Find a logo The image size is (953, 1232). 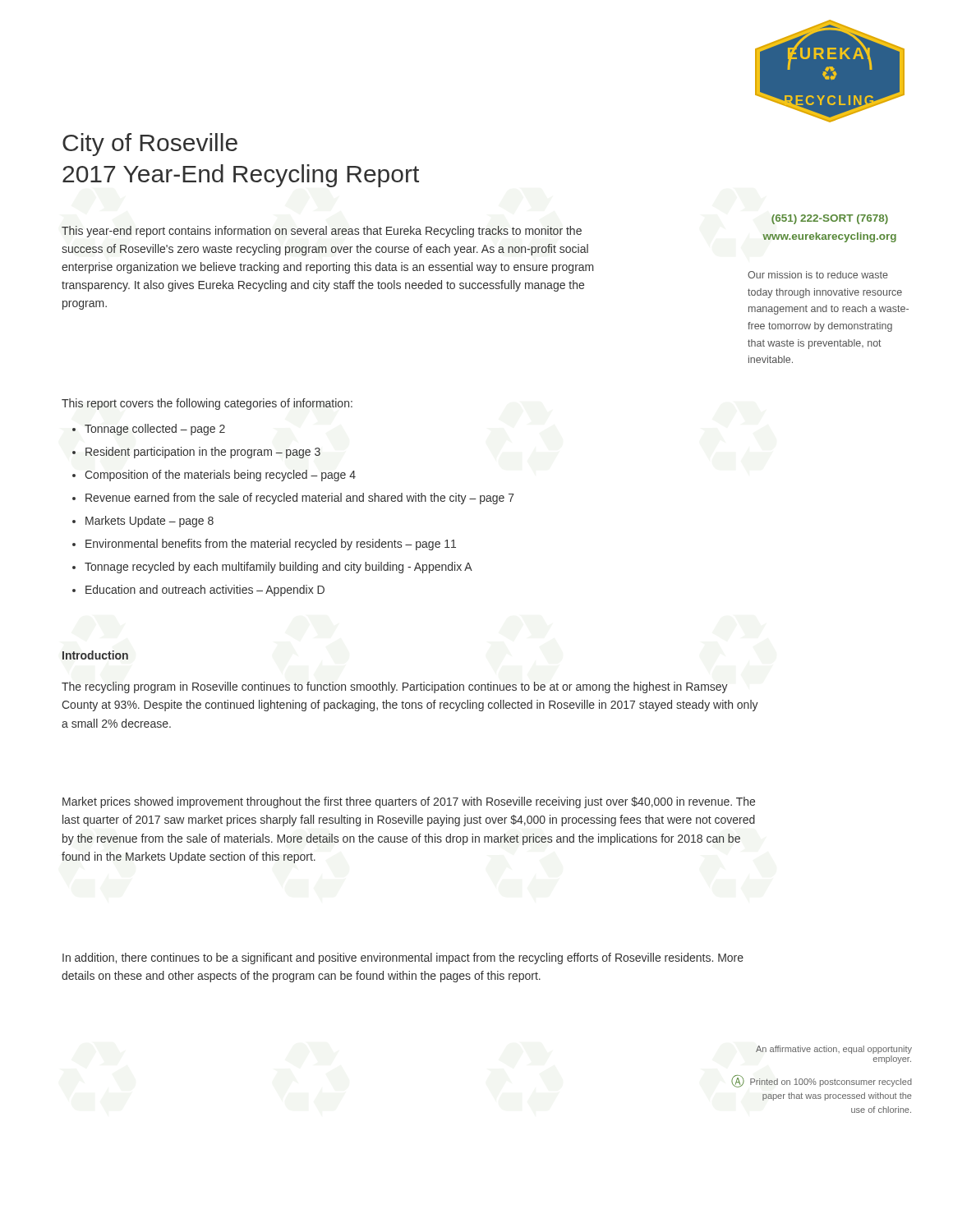[830, 71]
